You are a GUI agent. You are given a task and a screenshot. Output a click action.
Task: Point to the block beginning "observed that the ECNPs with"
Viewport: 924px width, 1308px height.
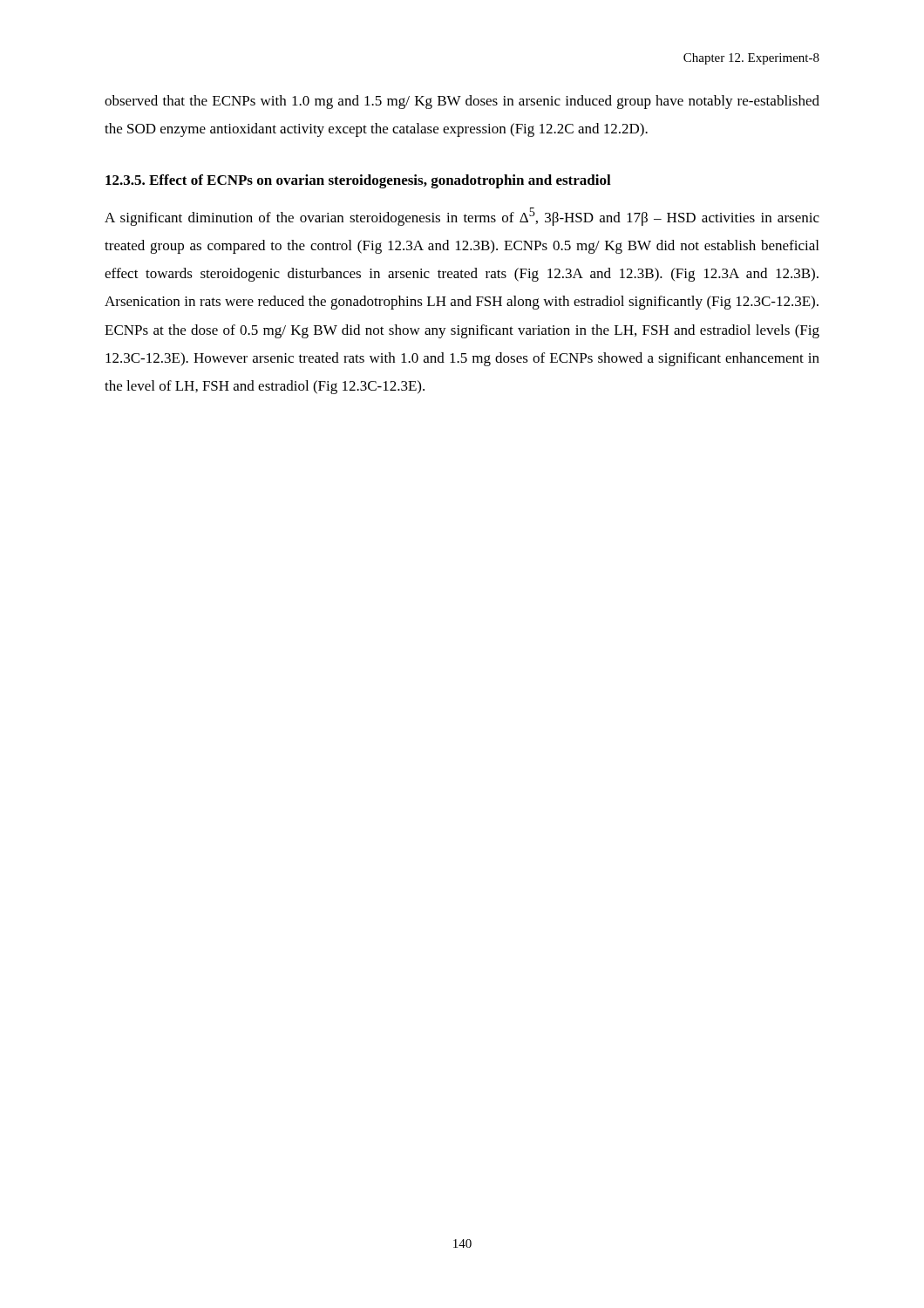(462, 115)
